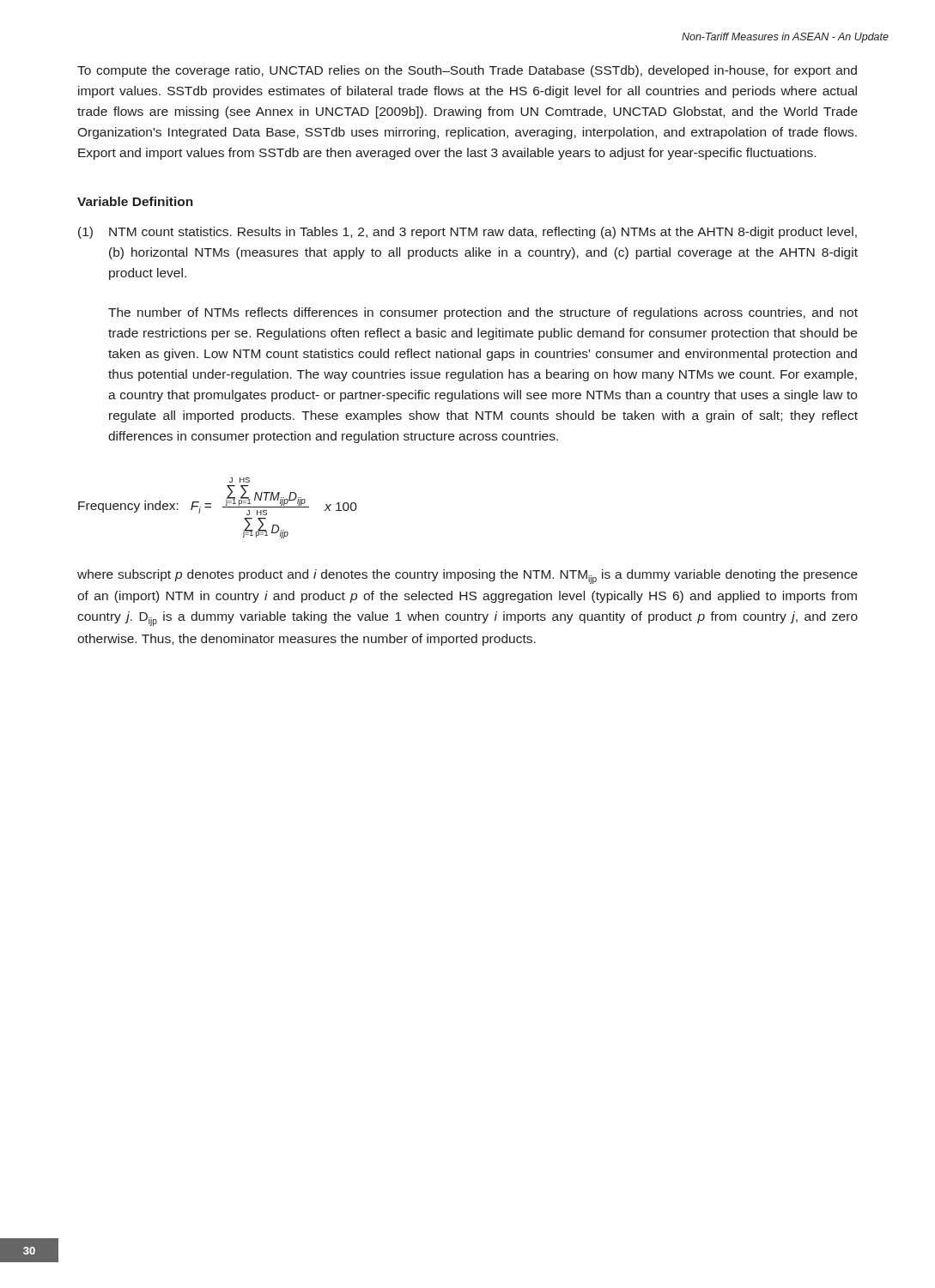Find the text block containing "The number of NTMs reflects differences in"
Viewport: 935px width, 1288px height.
483,374
